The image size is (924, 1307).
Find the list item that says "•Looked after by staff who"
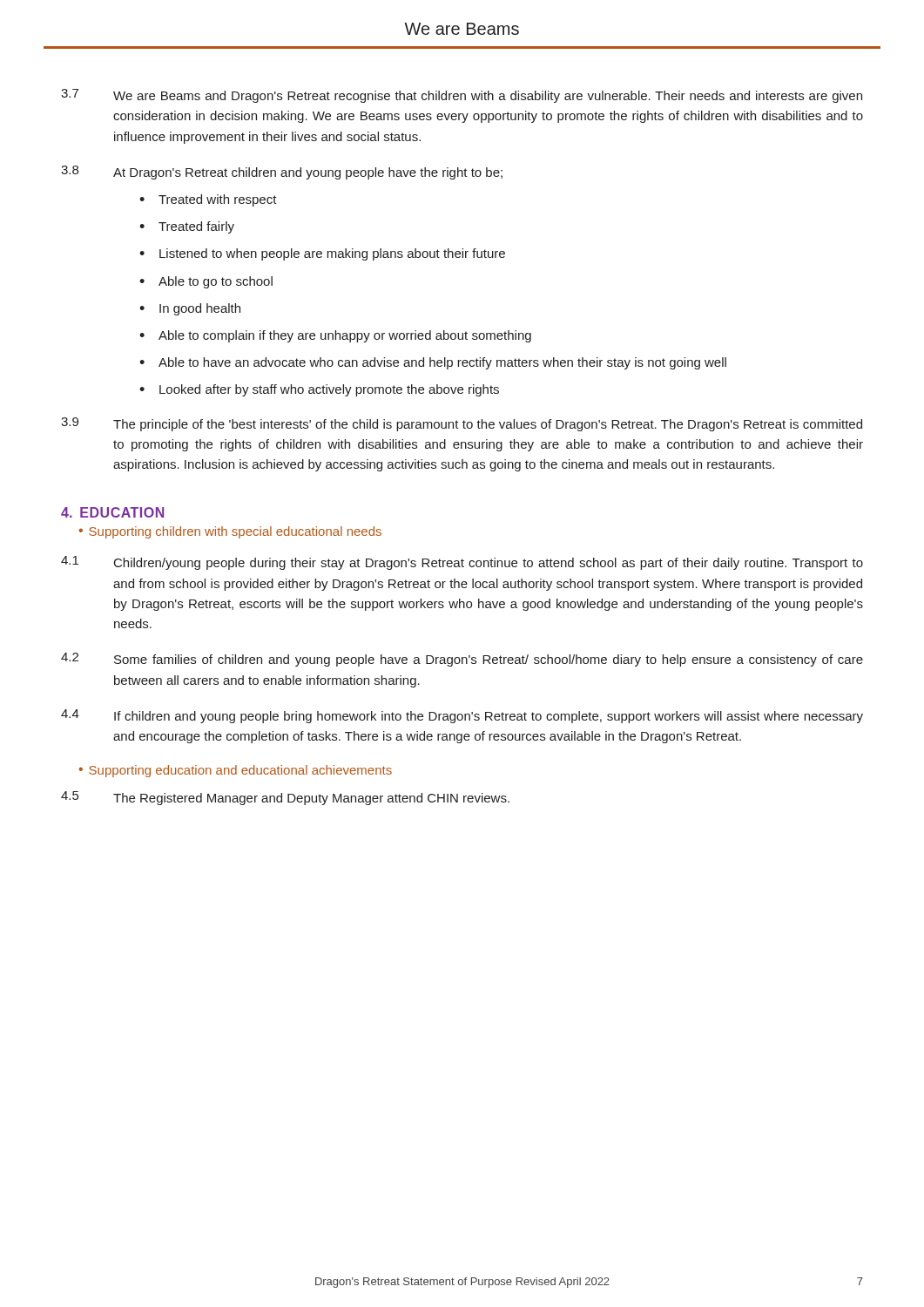pyautogui.click(x=319, y=390)
